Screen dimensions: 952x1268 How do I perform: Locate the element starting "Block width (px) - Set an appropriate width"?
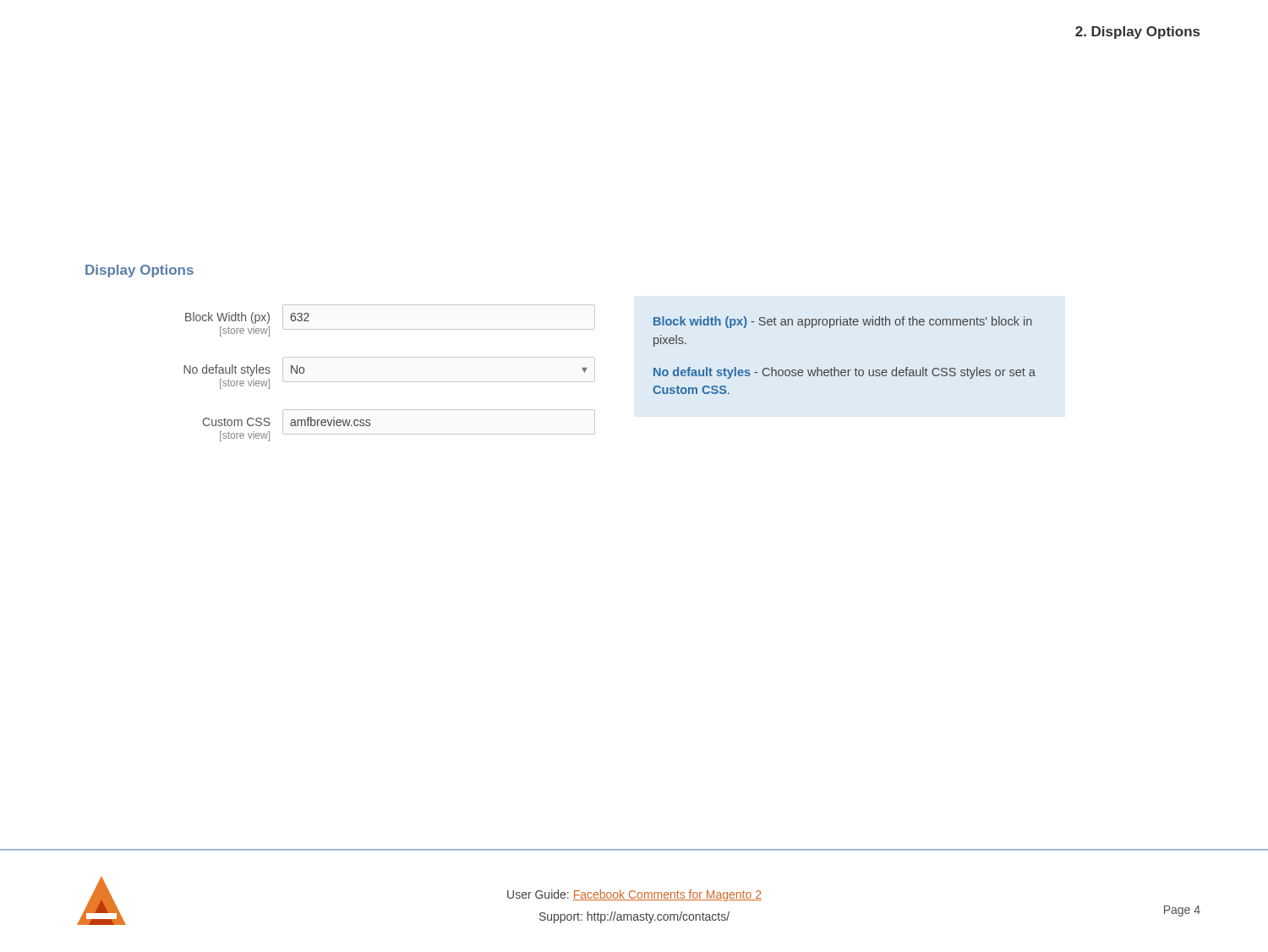pyautogui.click(x=843, y=322)
